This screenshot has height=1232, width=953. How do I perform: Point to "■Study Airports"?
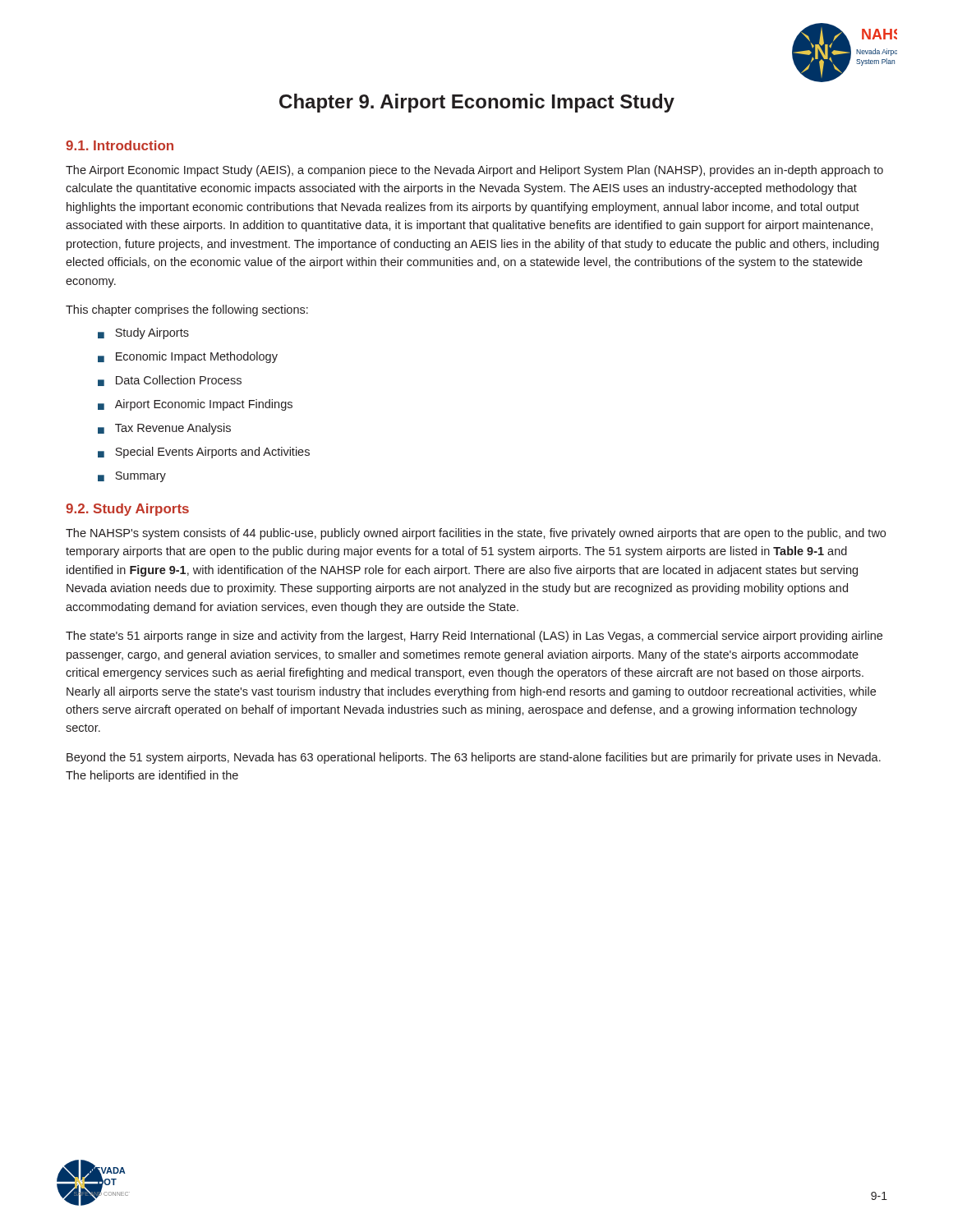[x=143, y=334]
